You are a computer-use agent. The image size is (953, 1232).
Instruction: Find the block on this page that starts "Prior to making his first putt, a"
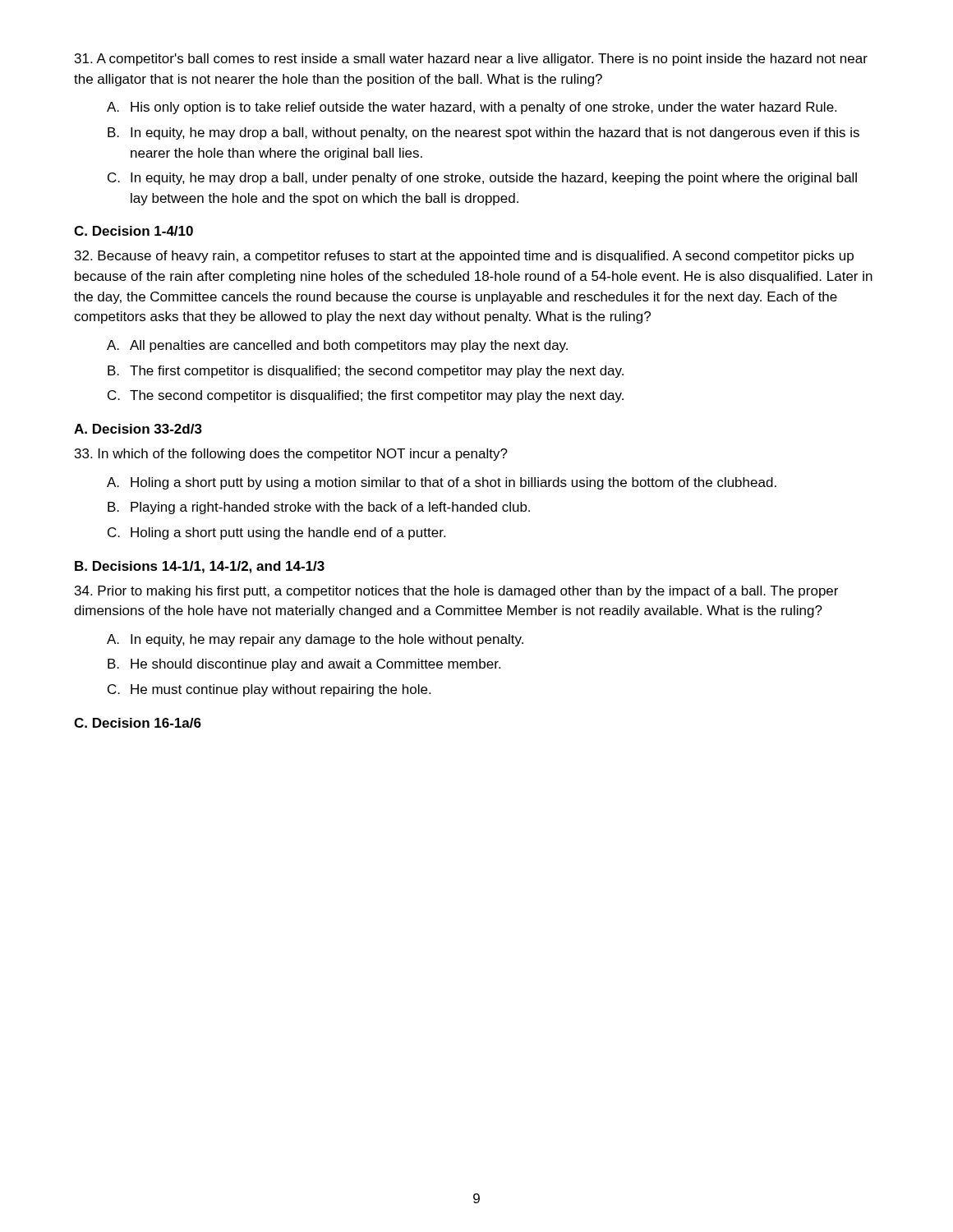tap(456, 601)
